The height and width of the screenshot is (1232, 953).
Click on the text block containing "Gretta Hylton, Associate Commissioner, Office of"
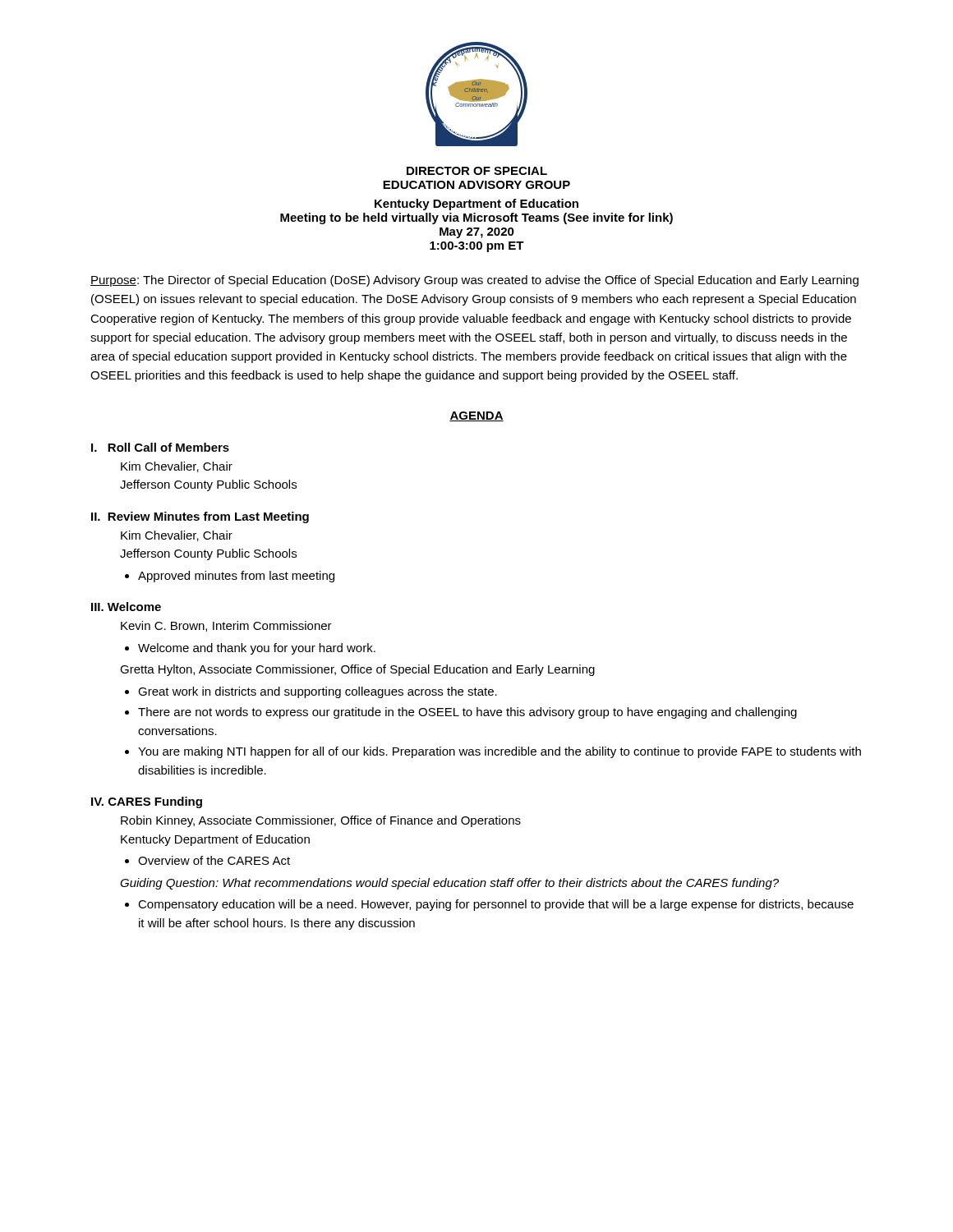358,669
